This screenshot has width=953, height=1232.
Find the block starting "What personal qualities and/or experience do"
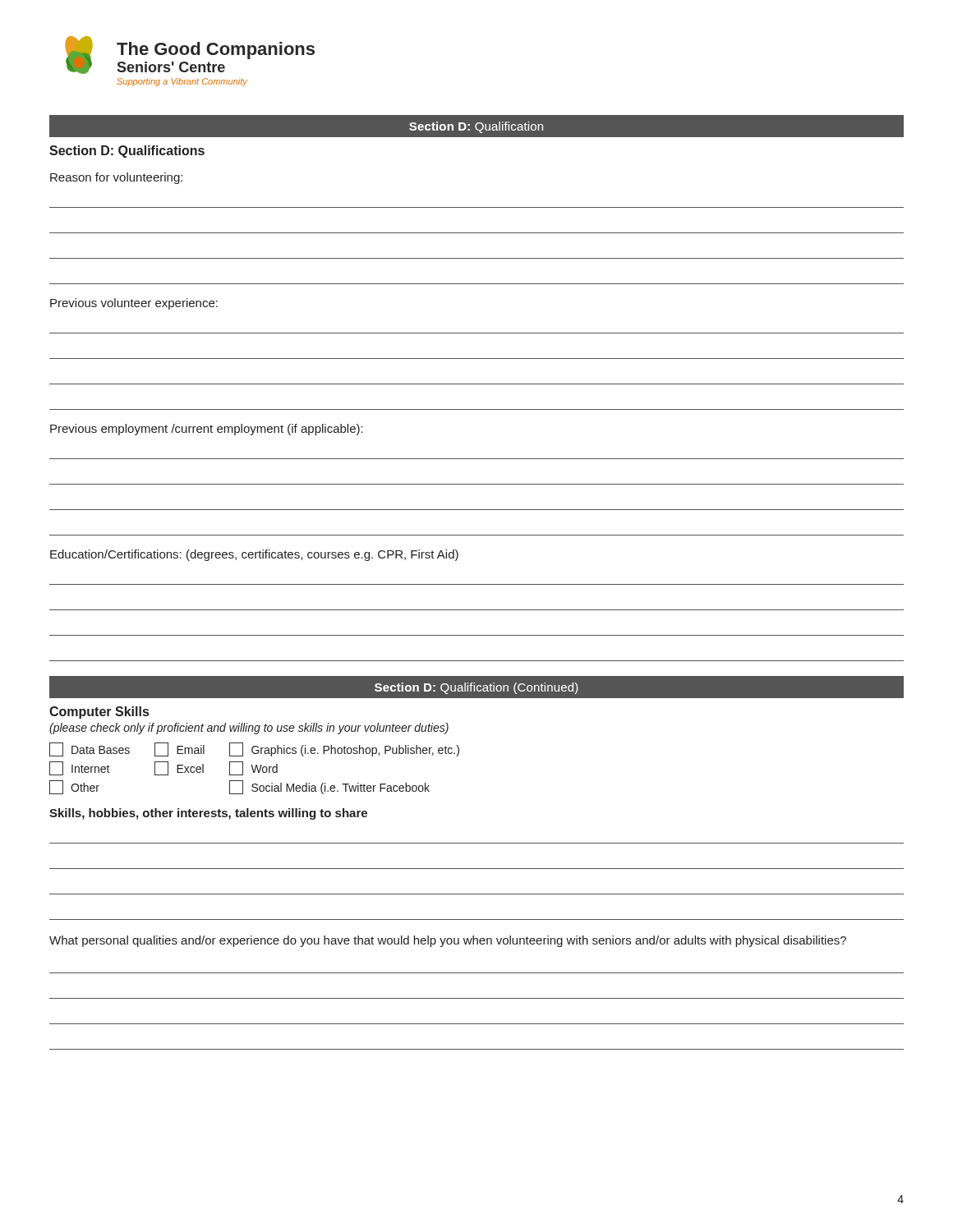click(x=448, y=940)
